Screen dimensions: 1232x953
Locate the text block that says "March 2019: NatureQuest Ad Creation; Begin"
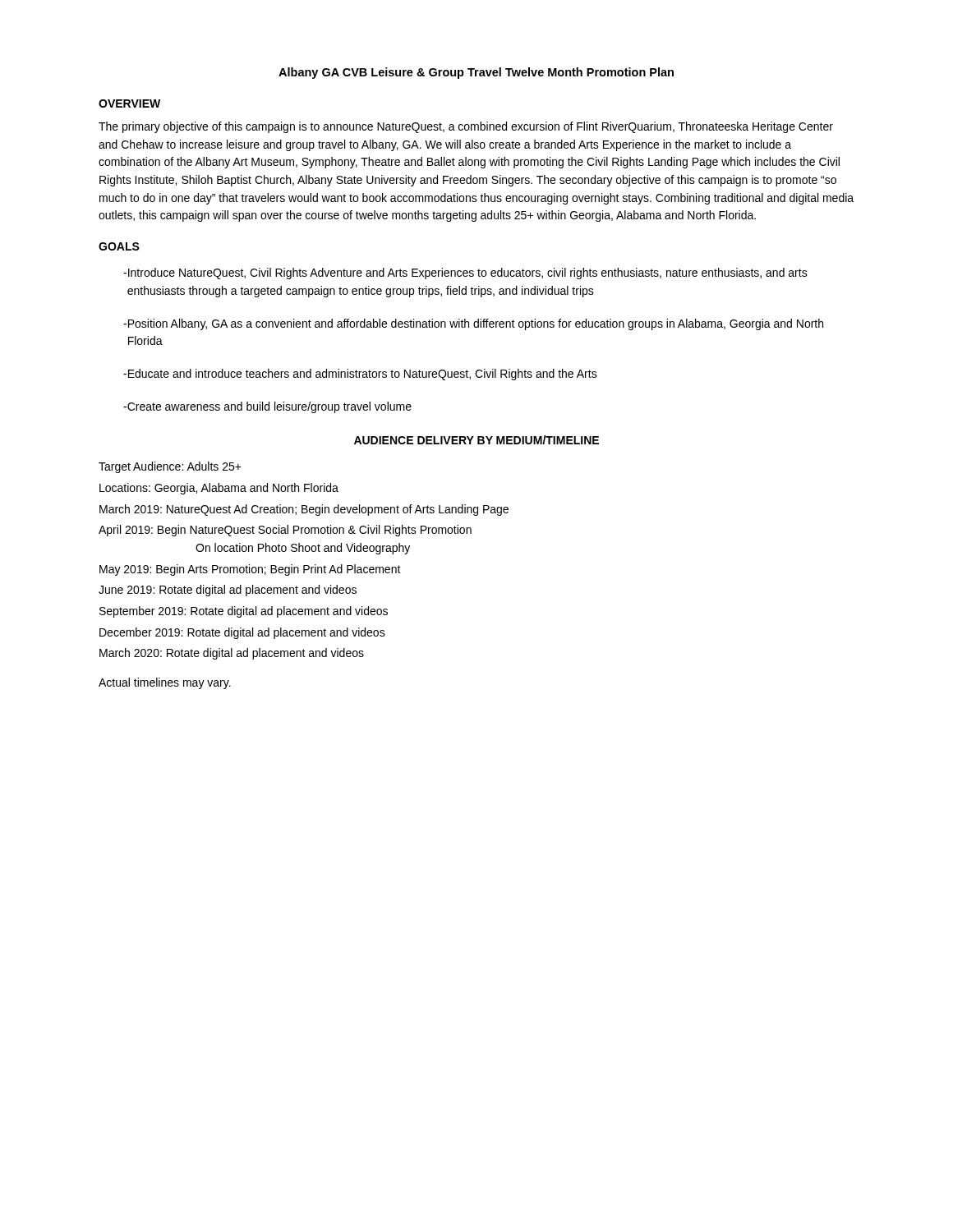[x=304, y=509]
